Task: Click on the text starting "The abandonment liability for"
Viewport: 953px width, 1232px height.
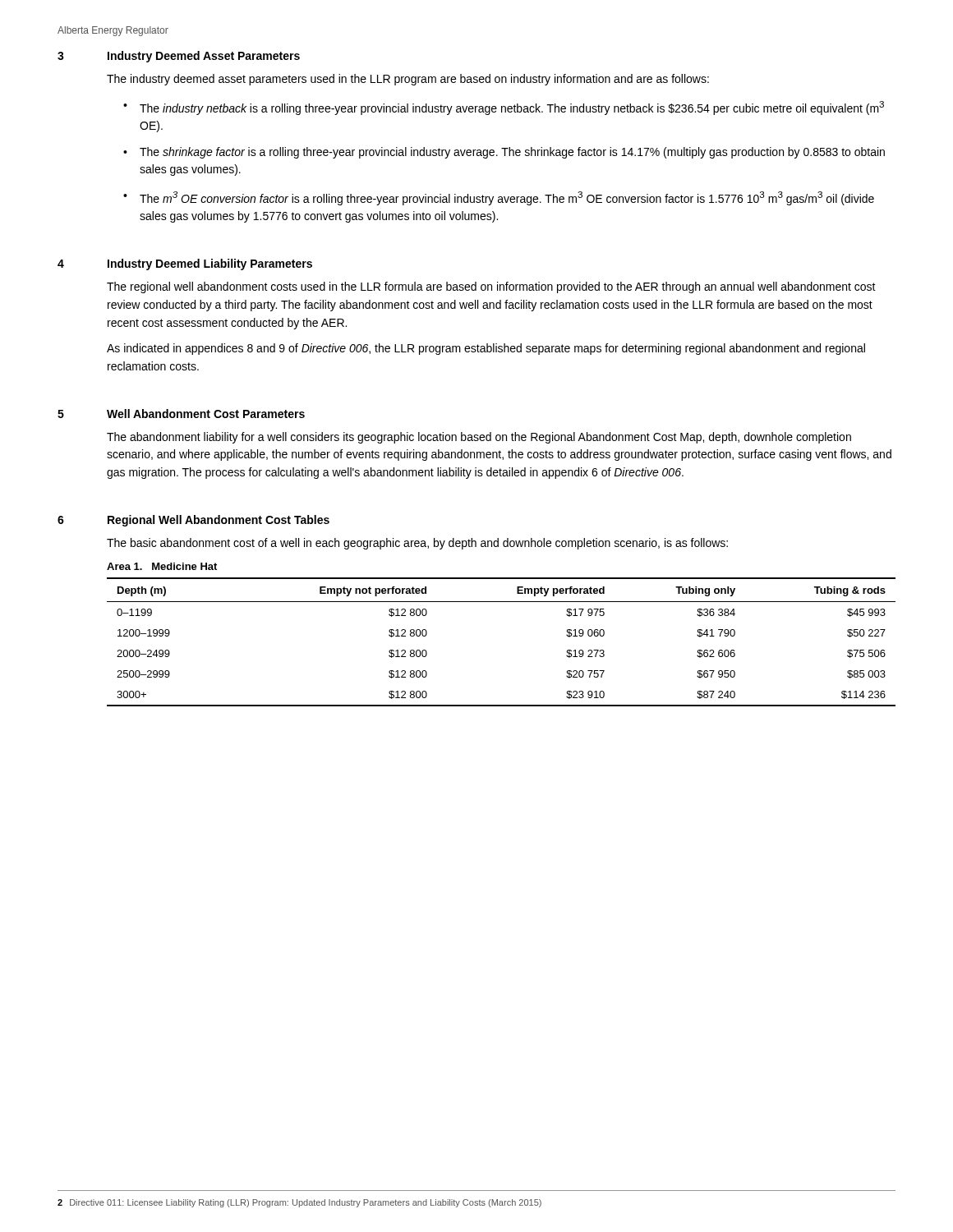Action: 499,454
